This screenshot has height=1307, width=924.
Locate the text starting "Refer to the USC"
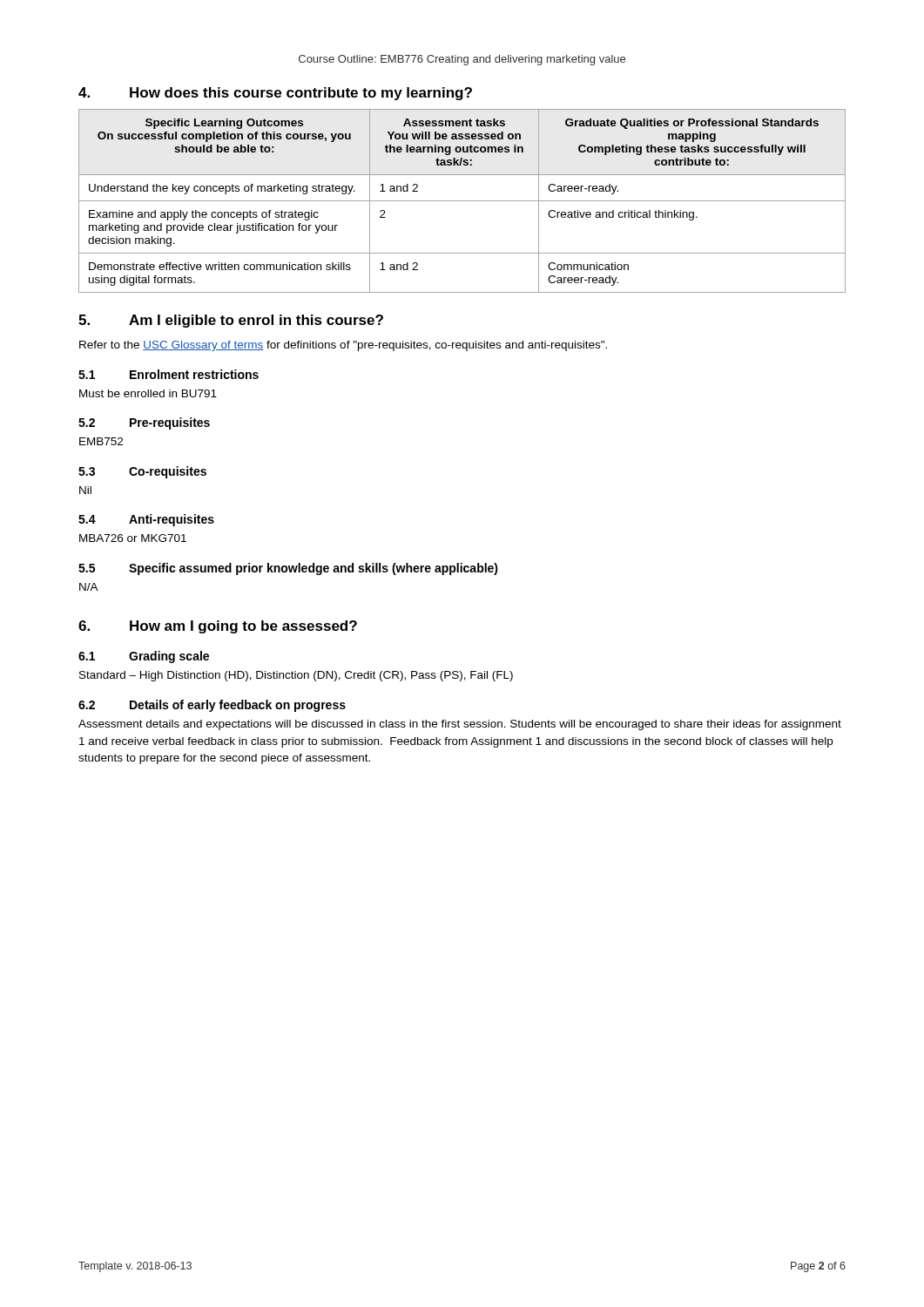(x=343, y=345)
